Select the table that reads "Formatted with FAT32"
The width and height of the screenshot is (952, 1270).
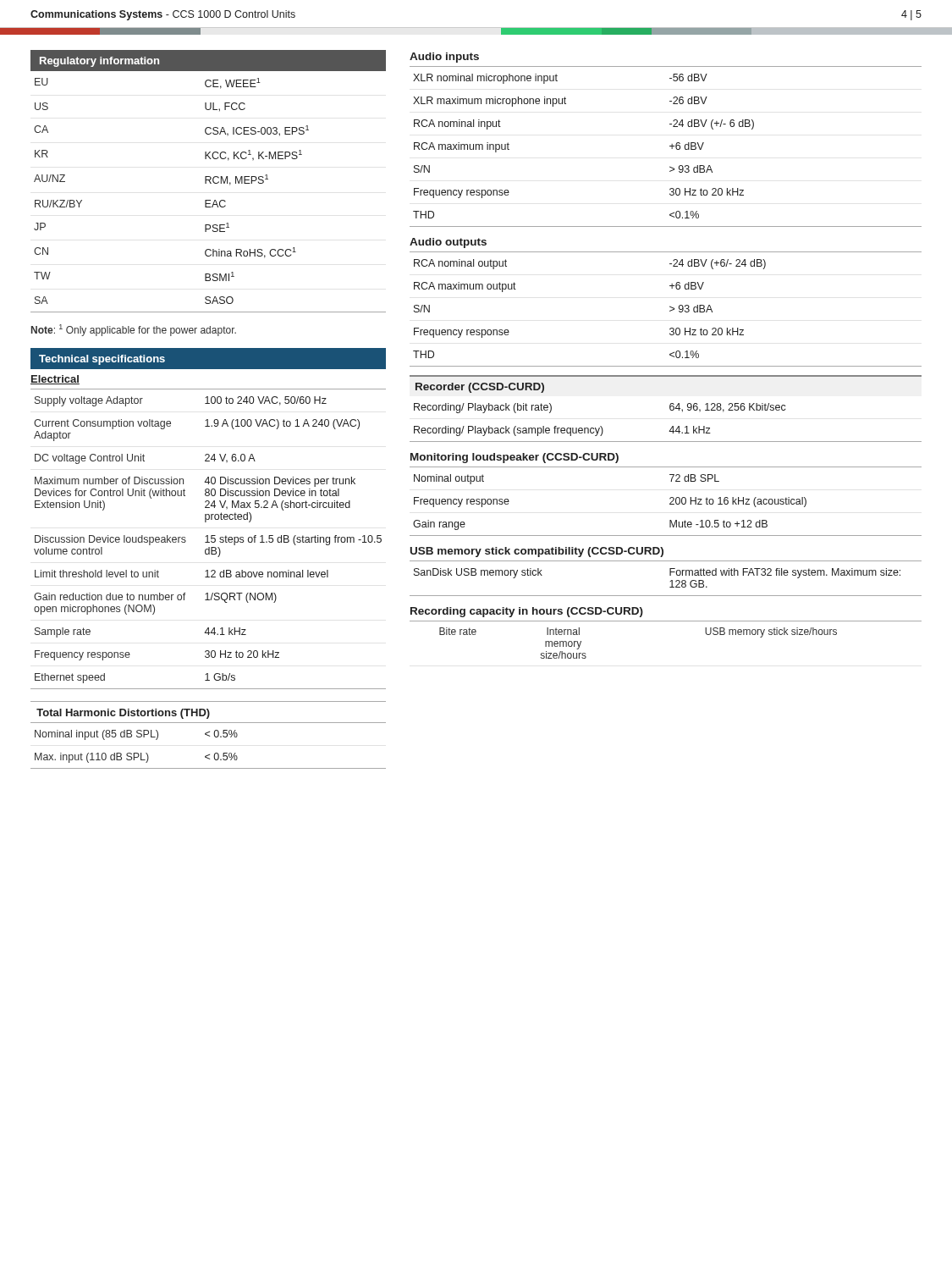[x=666, y=578]
